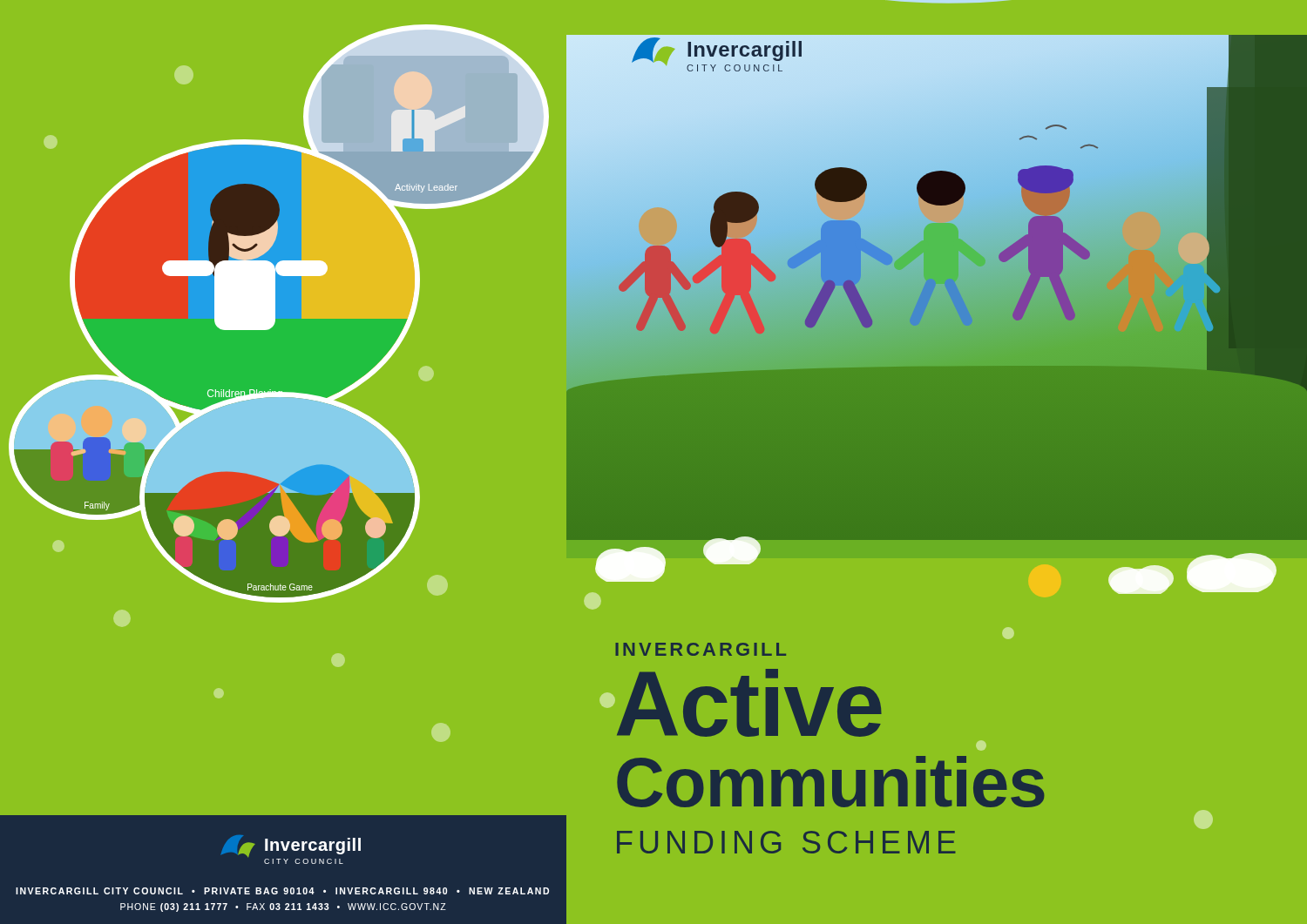
Task: Locate the title containing "INVERCARGILL Active Communities FUNDING"
Action: 830,750
